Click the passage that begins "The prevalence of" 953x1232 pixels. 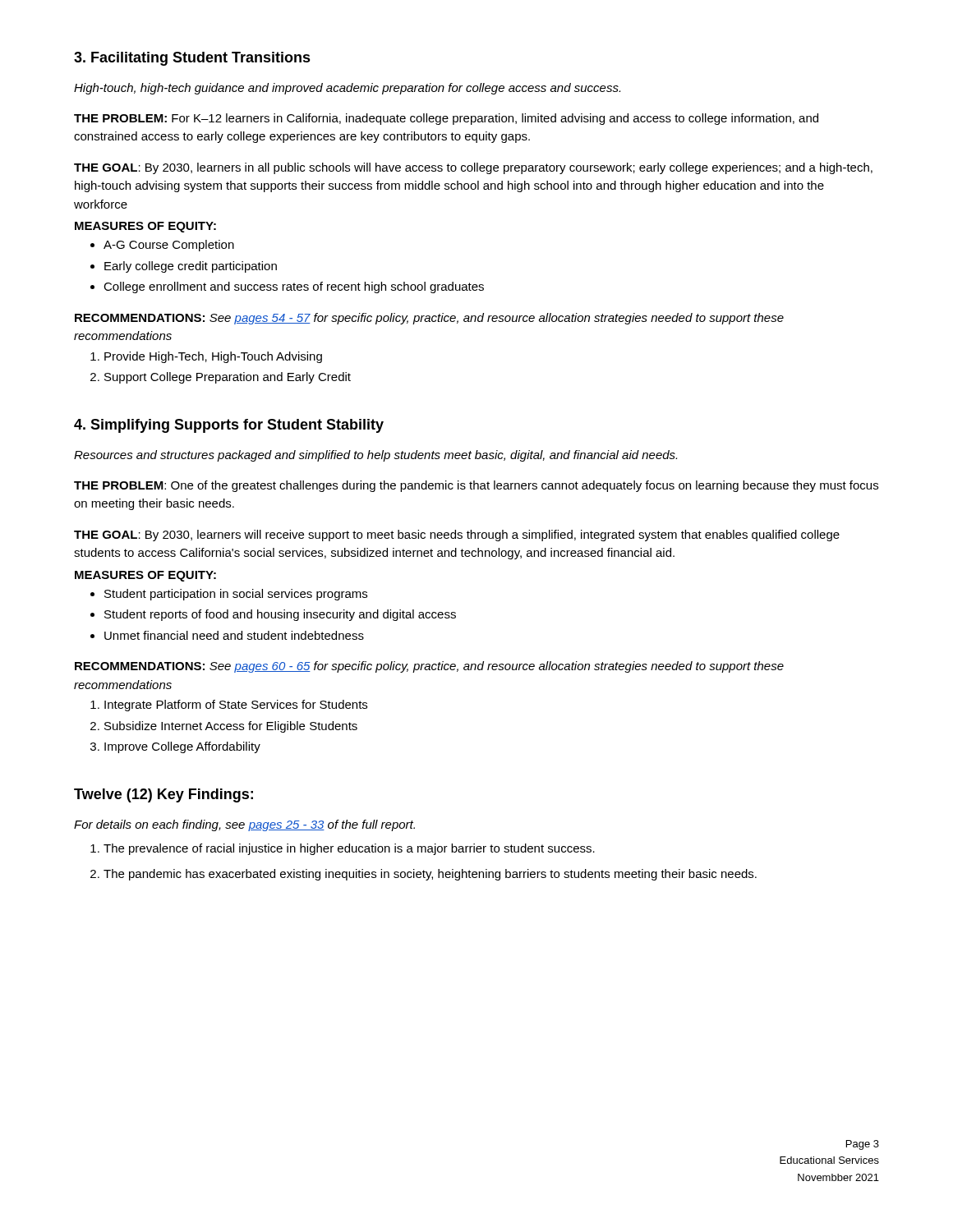[349, 848]
